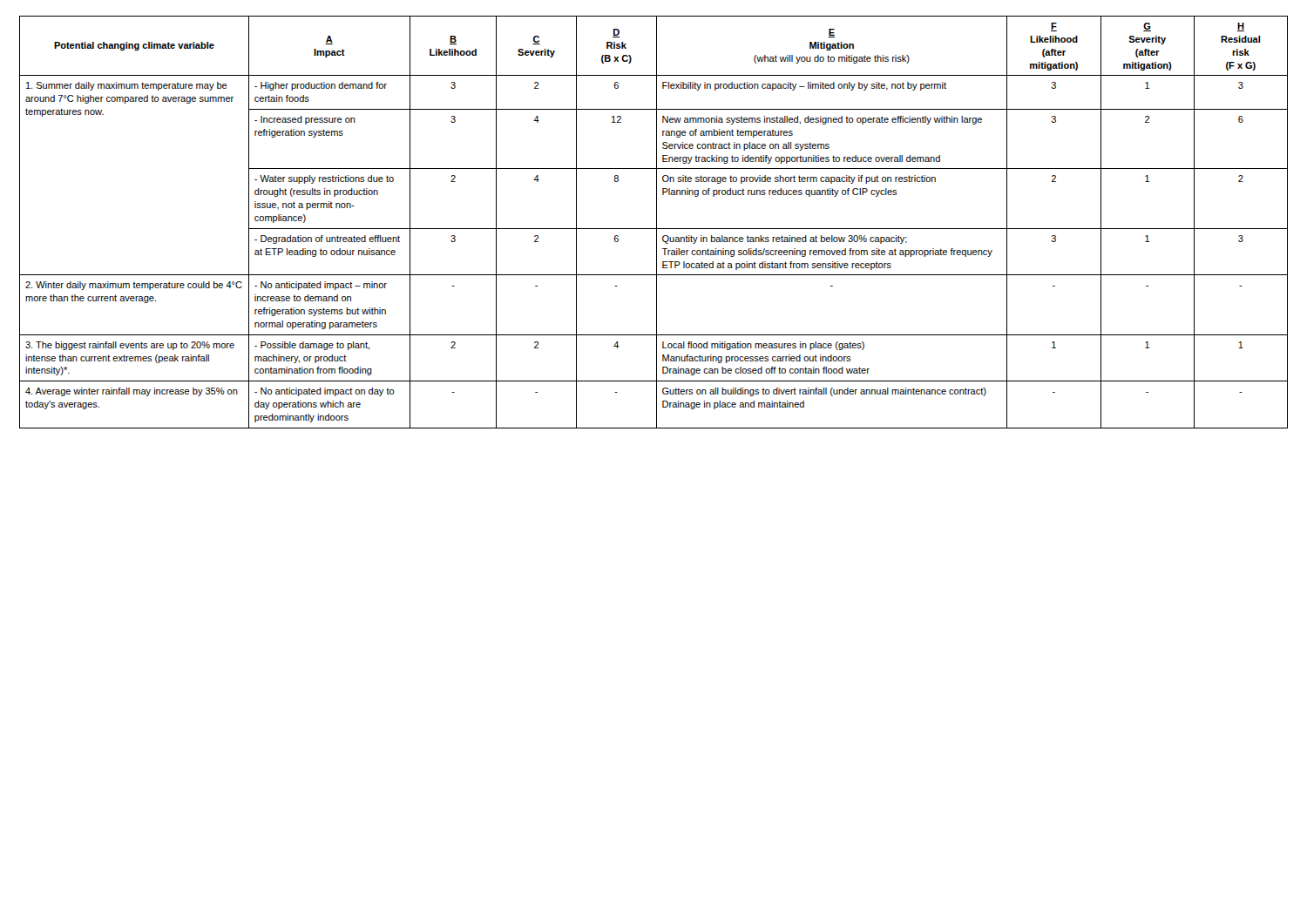Locate the table with the text "Flexibility in production capacity –"
Image resolution: width=1307 pixels, height=924 pixels.
click(654, 222)
